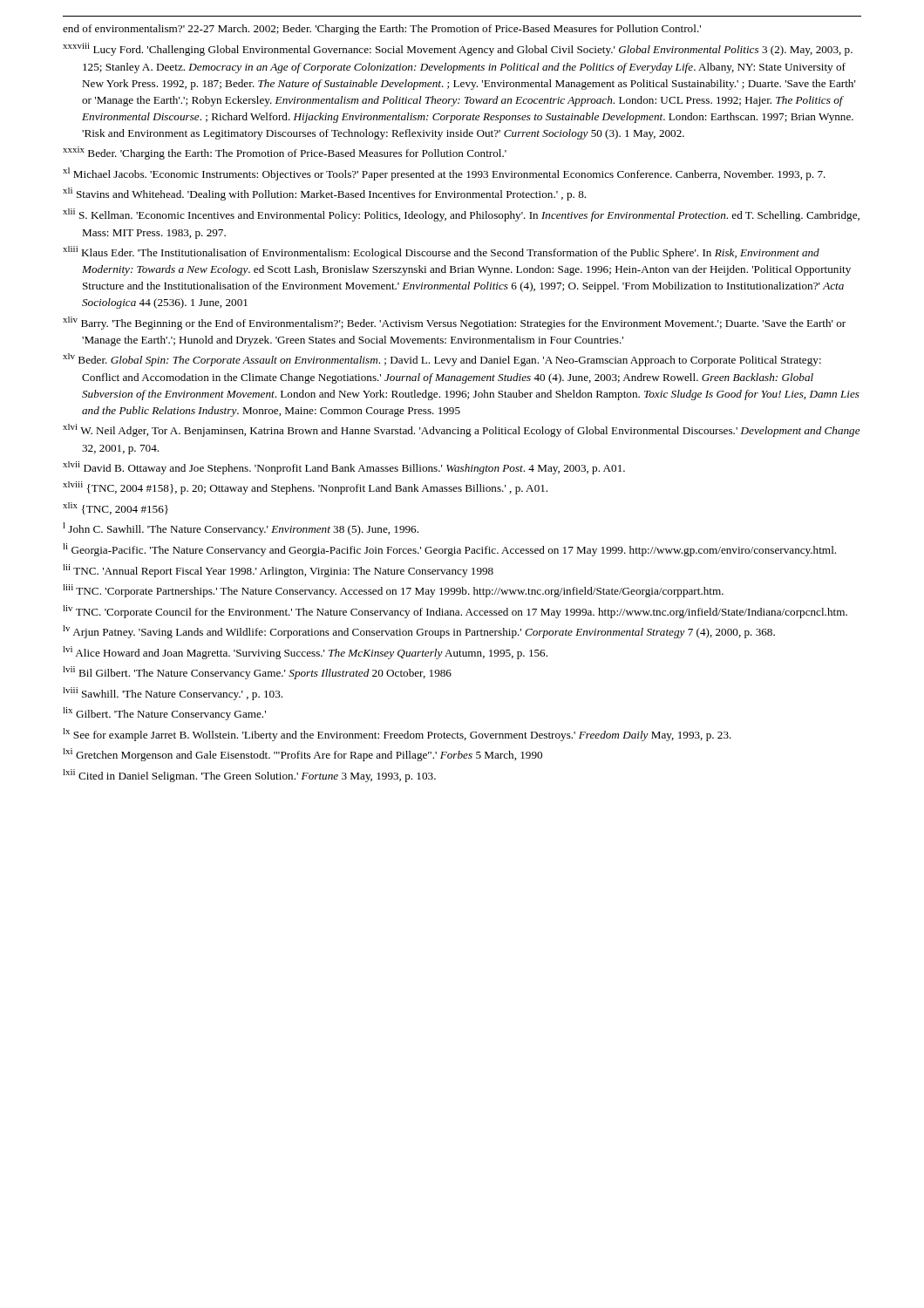Select the footnote that reads "lxi Gretchen Morgenson and Gale"
Screen dimensions: 1308x924
303,754
